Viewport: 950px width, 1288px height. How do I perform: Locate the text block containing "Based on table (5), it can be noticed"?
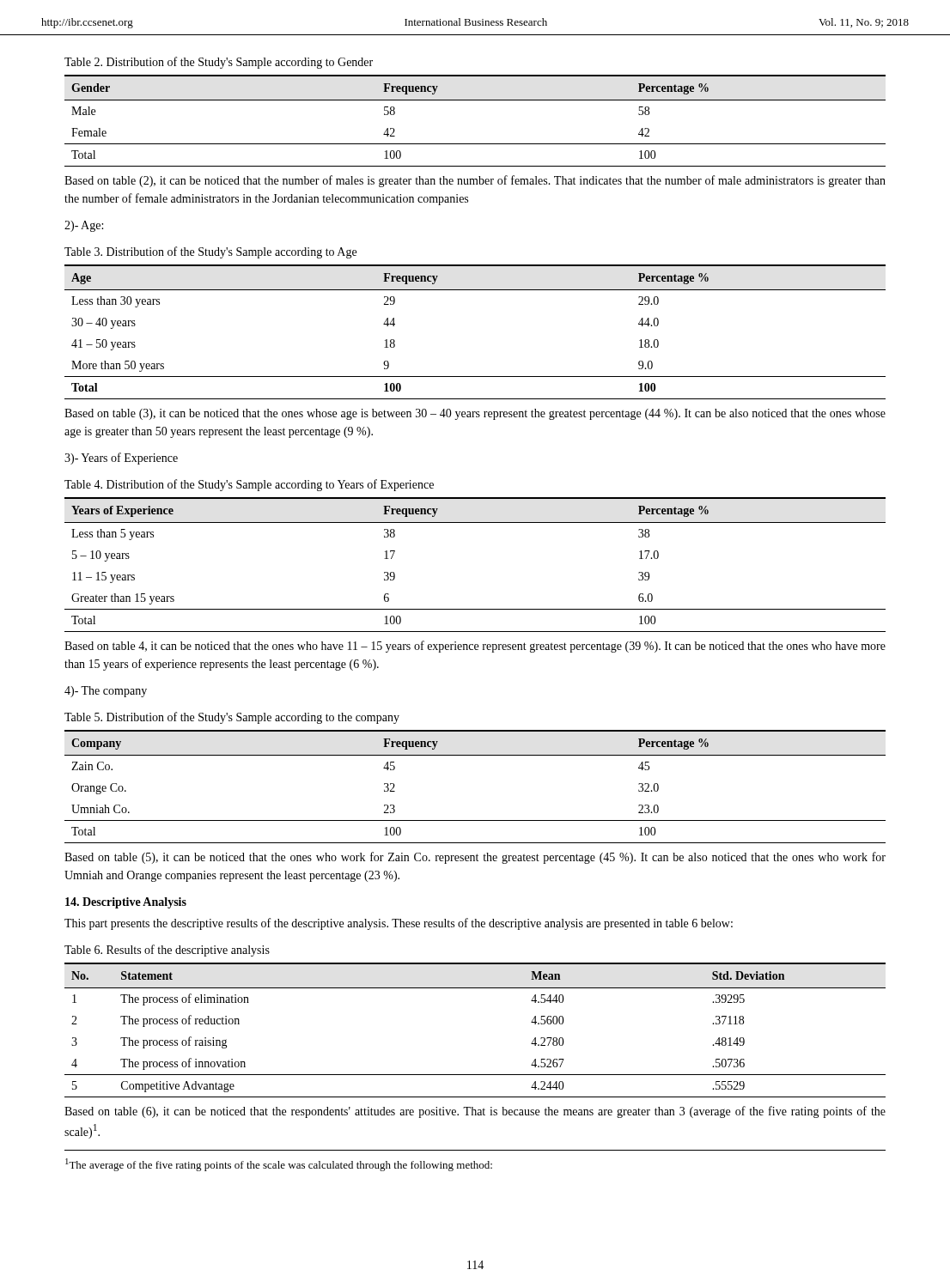[475, 866]
